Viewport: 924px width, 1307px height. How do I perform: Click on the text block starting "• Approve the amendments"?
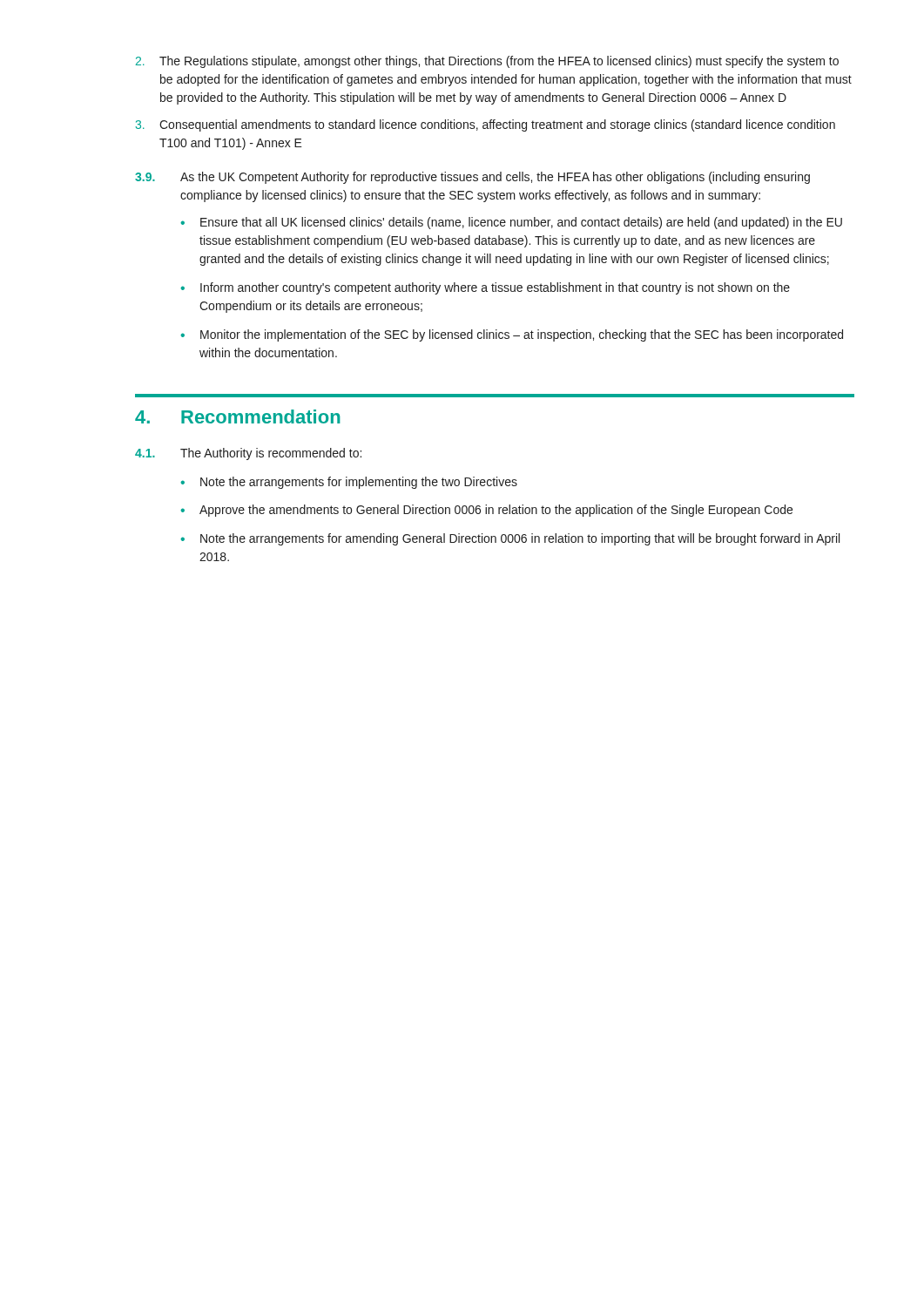(517, 511)
